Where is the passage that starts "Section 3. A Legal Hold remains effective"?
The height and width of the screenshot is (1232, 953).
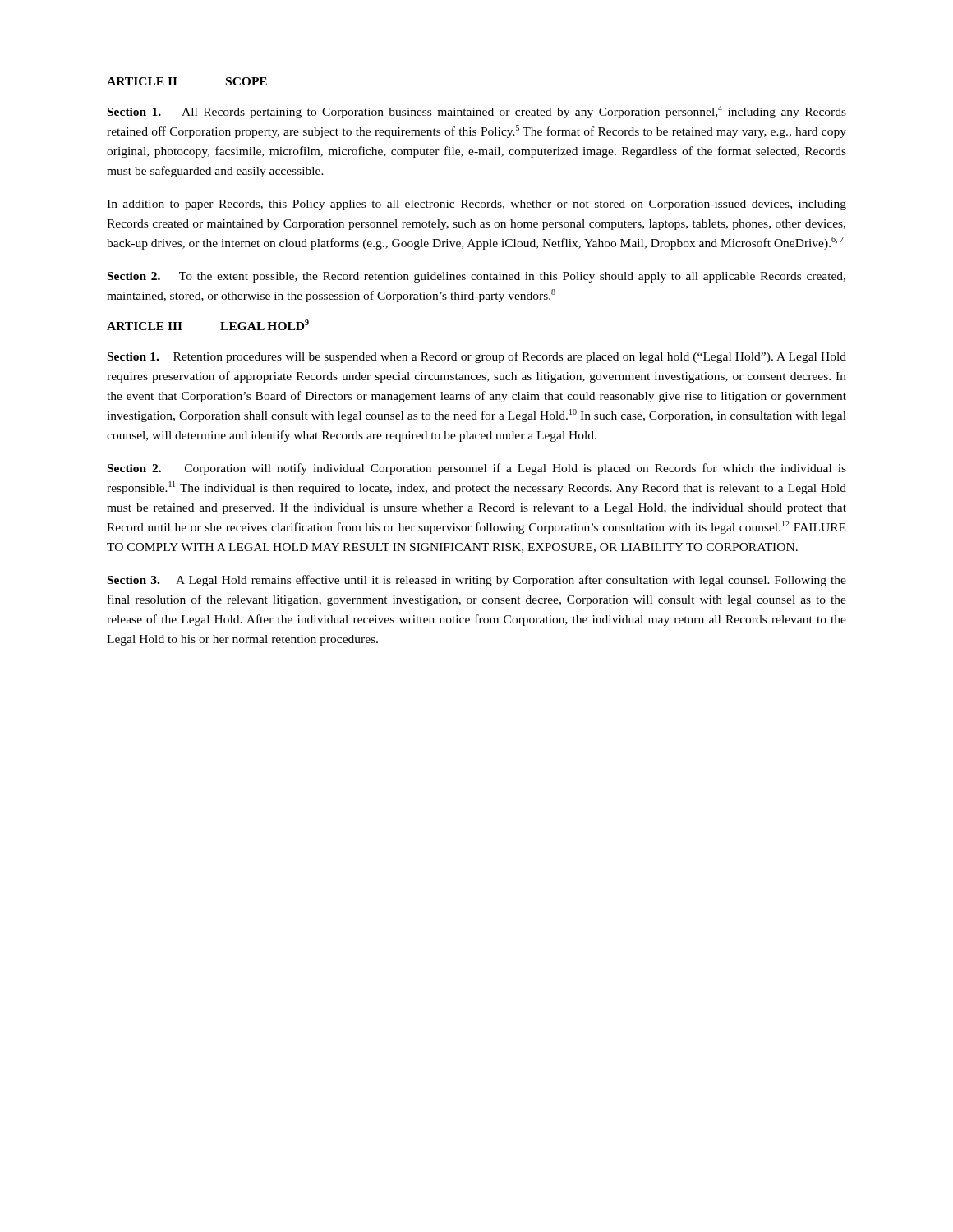476,609
